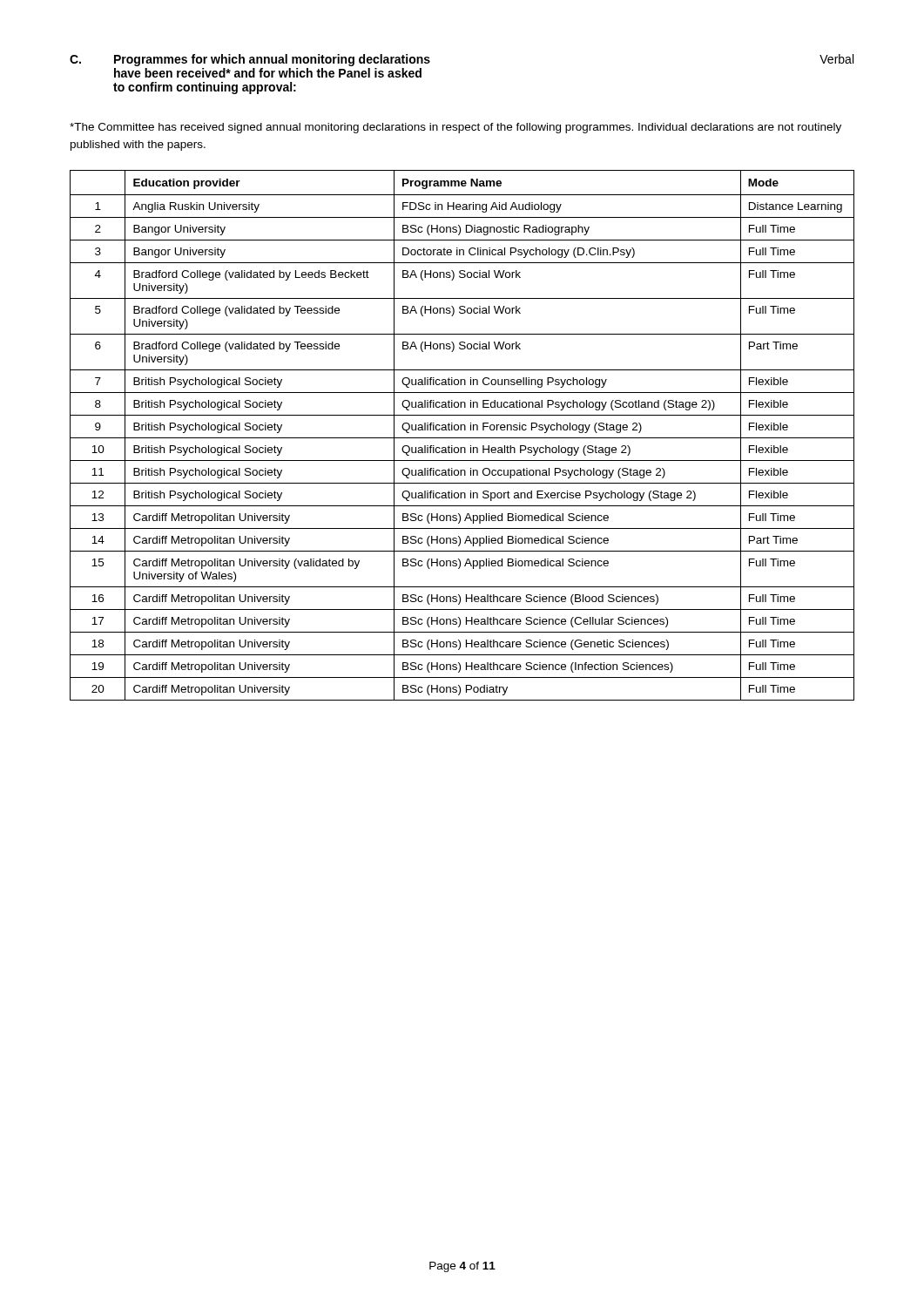This screenshot has height=1307, width=924.
Task: Click the section header that begins "C. Programmes for which annual monitoring declarations have"
Action: coord(273,60)
